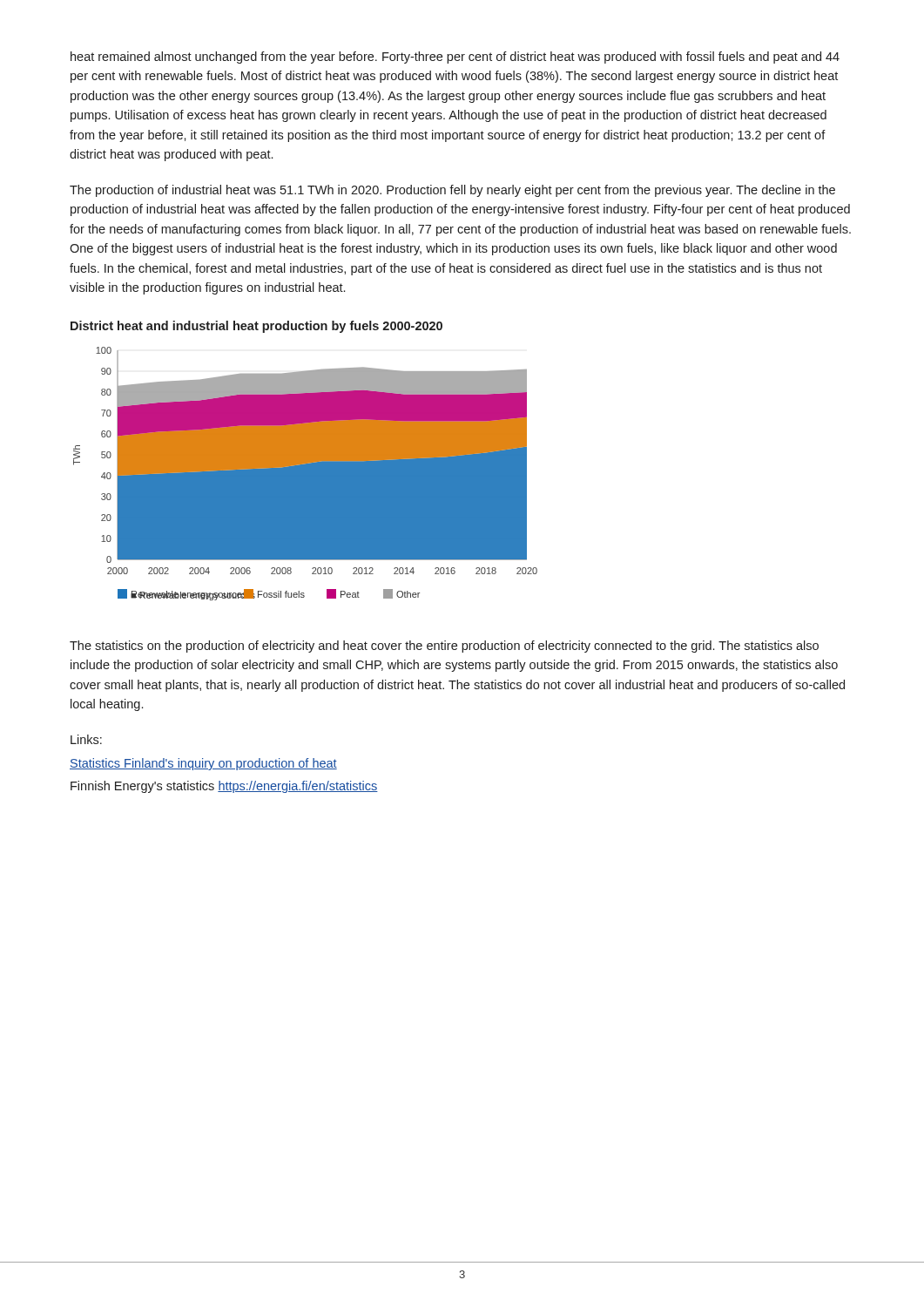Select the area chart
Viewport: 924px width, 1307px height.
point(462,481)
